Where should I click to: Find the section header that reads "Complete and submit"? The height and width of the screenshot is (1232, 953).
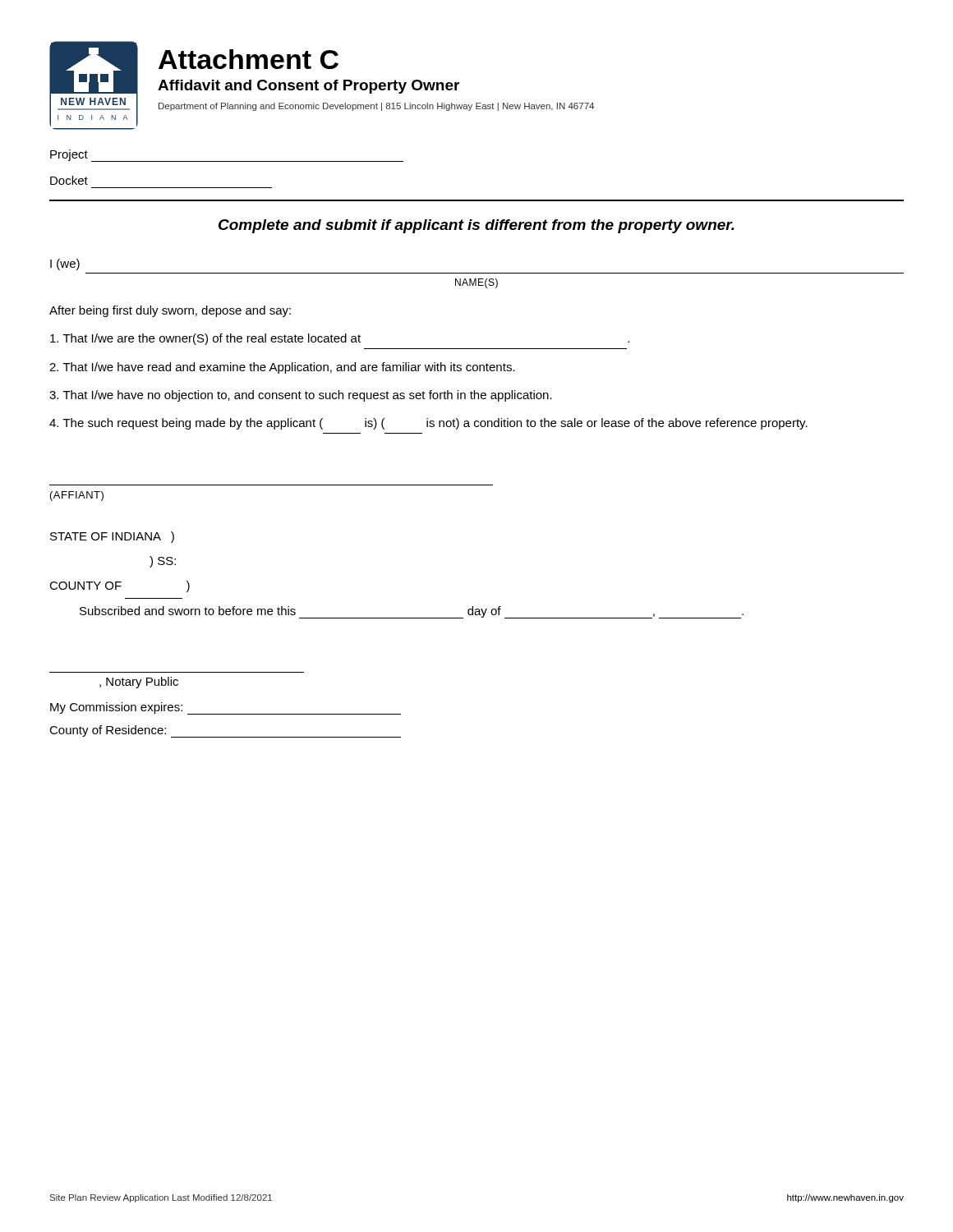tap(476, 225)
